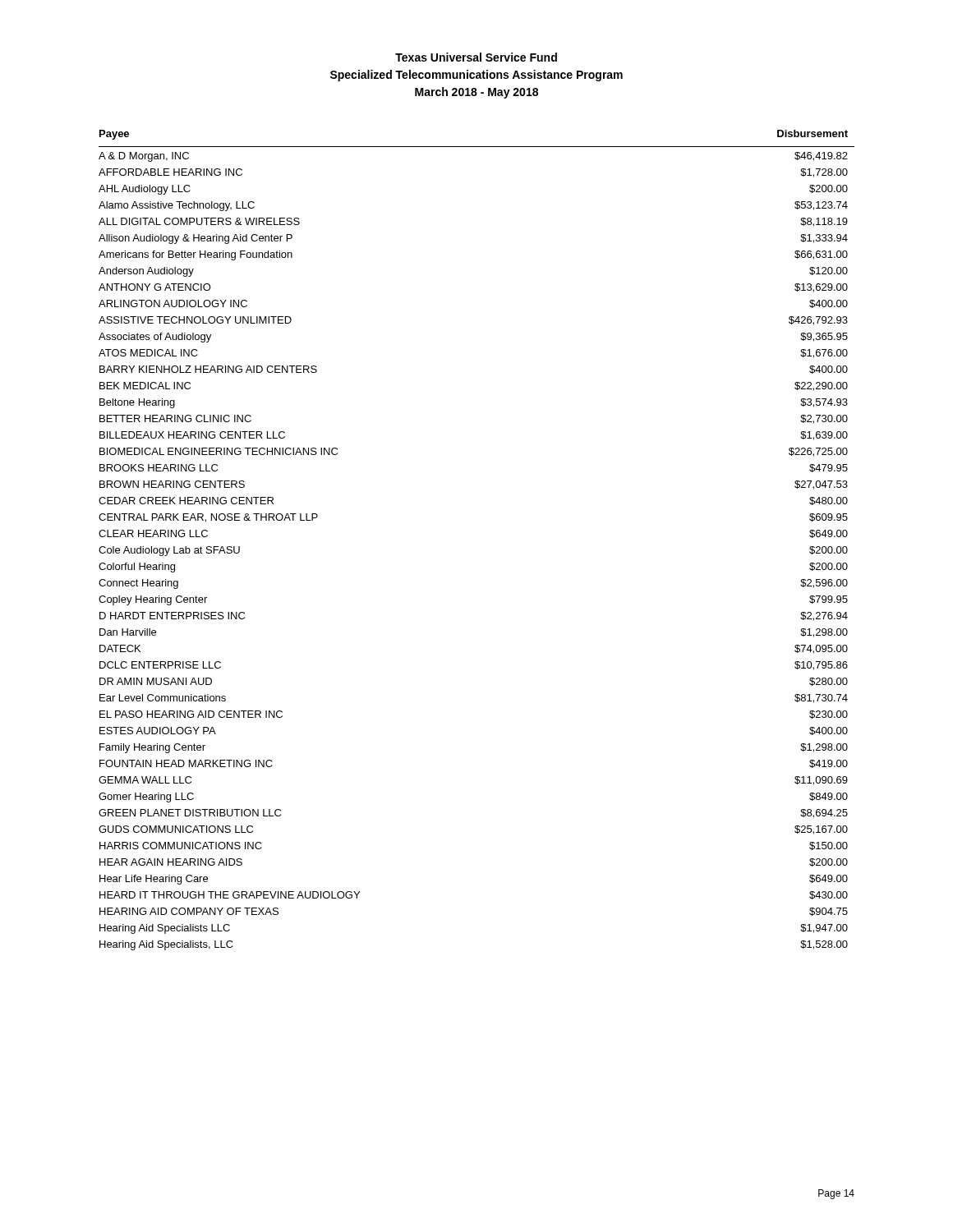Find the table that mentions "GEMMA WALL LLC"
The width and height of the screenshot is (953, 1232).
coord(476,538)
